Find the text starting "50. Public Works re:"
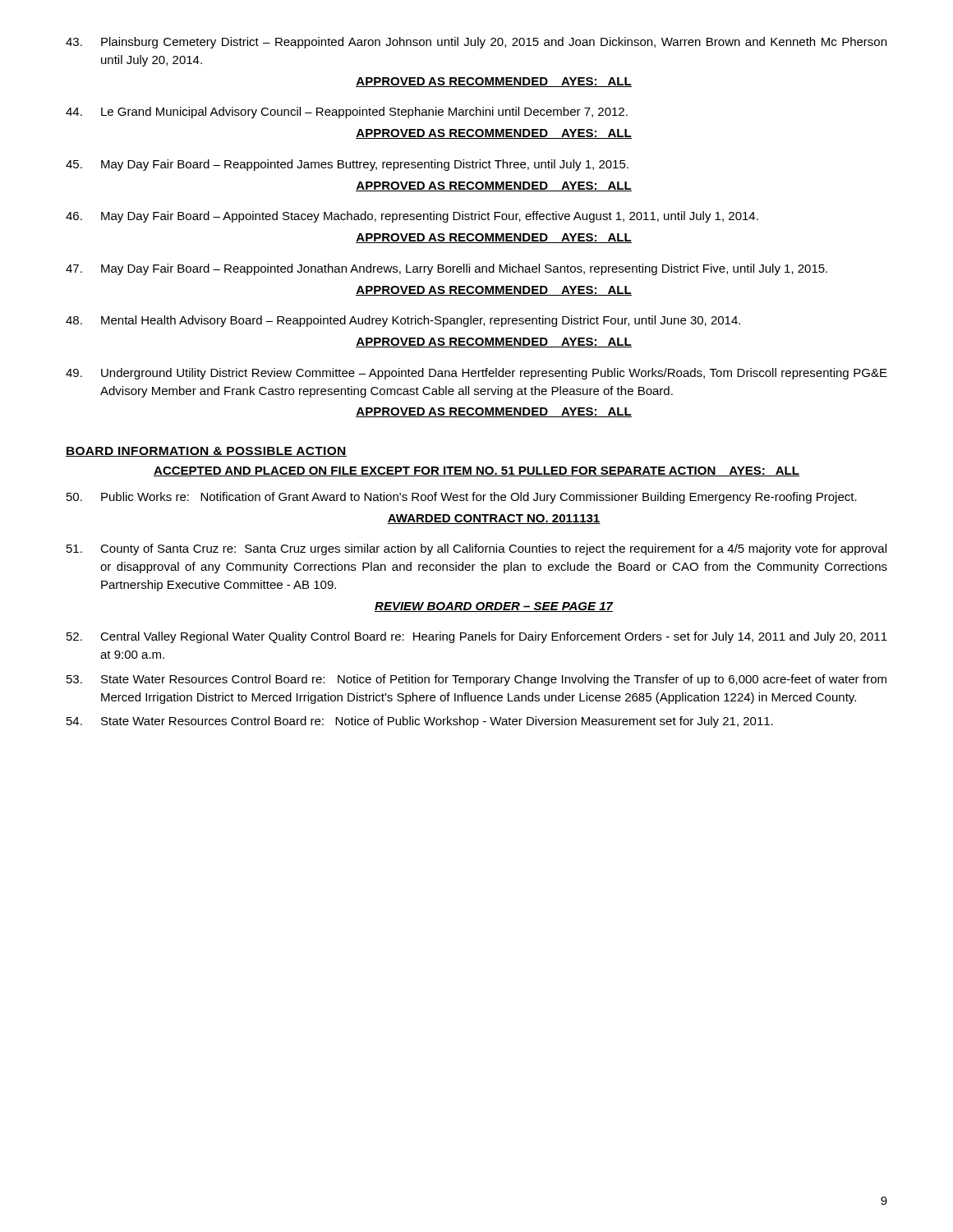This screenshot has width=953, height=1232. pyautogui.click(x=476, y=511)
